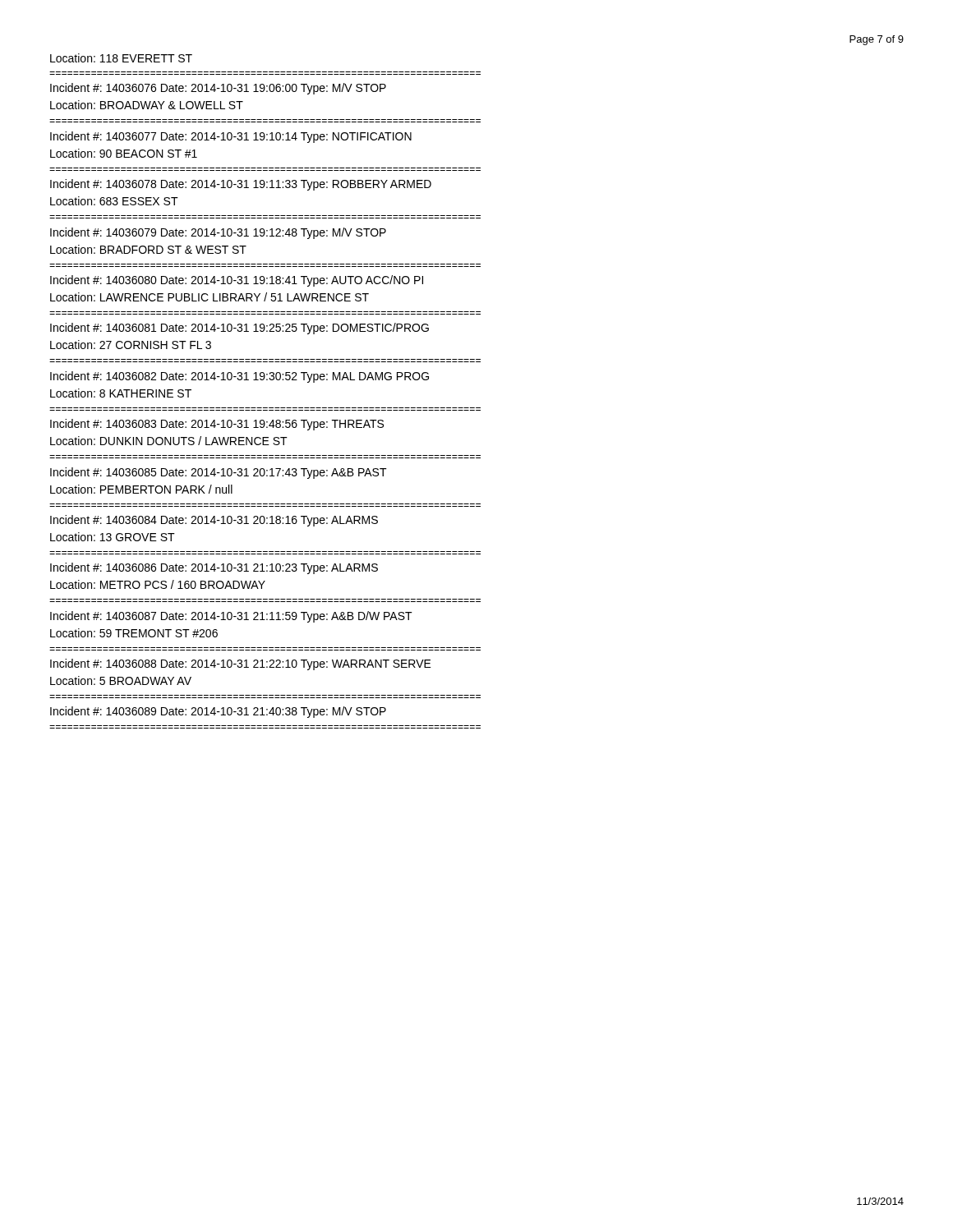Select the passage starting "Incident #: 14036077 Date:"
This screenshot has width=953, height=1232.
tap(231, 137)
